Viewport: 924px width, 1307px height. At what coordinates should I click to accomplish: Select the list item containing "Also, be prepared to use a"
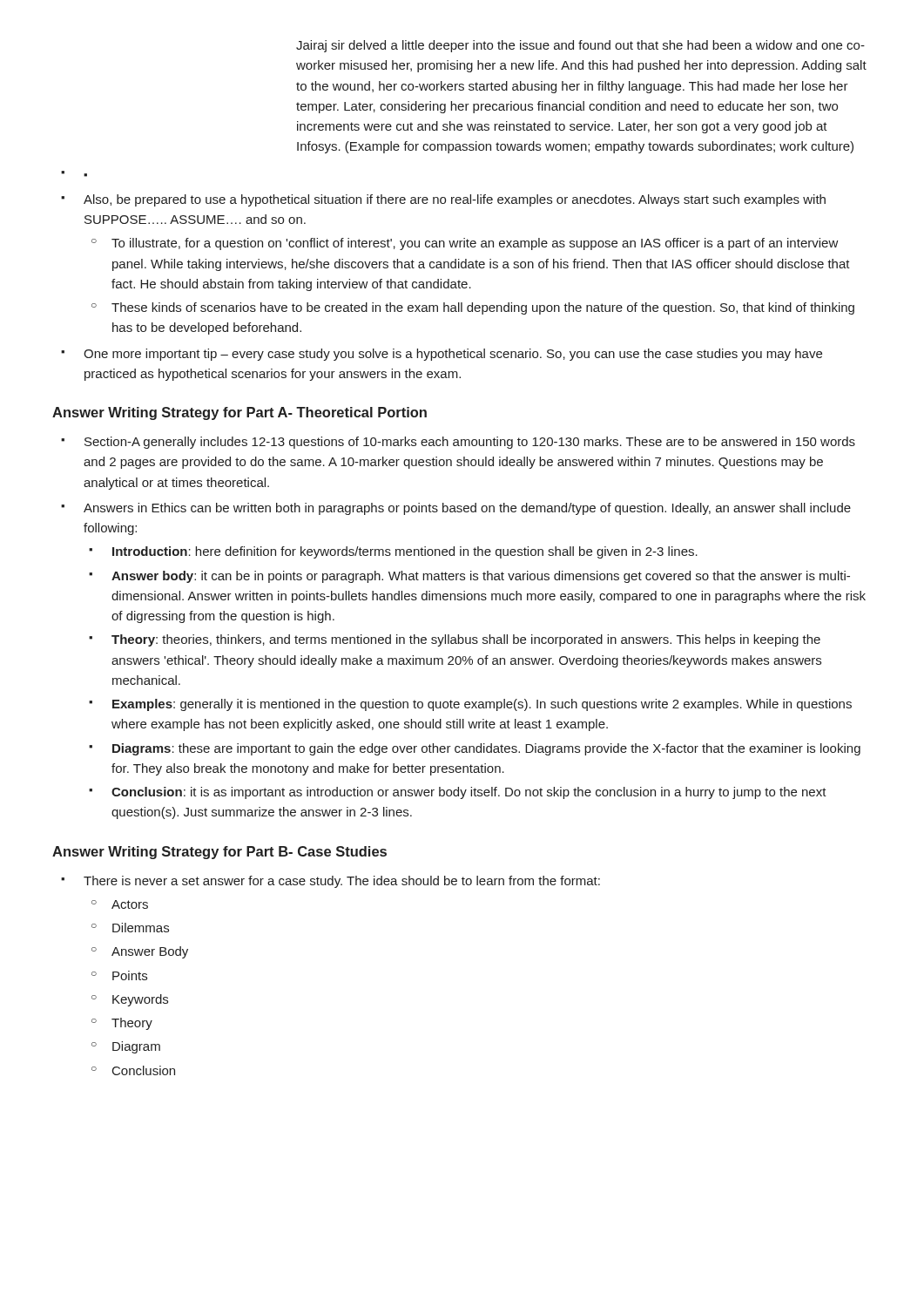478,265
